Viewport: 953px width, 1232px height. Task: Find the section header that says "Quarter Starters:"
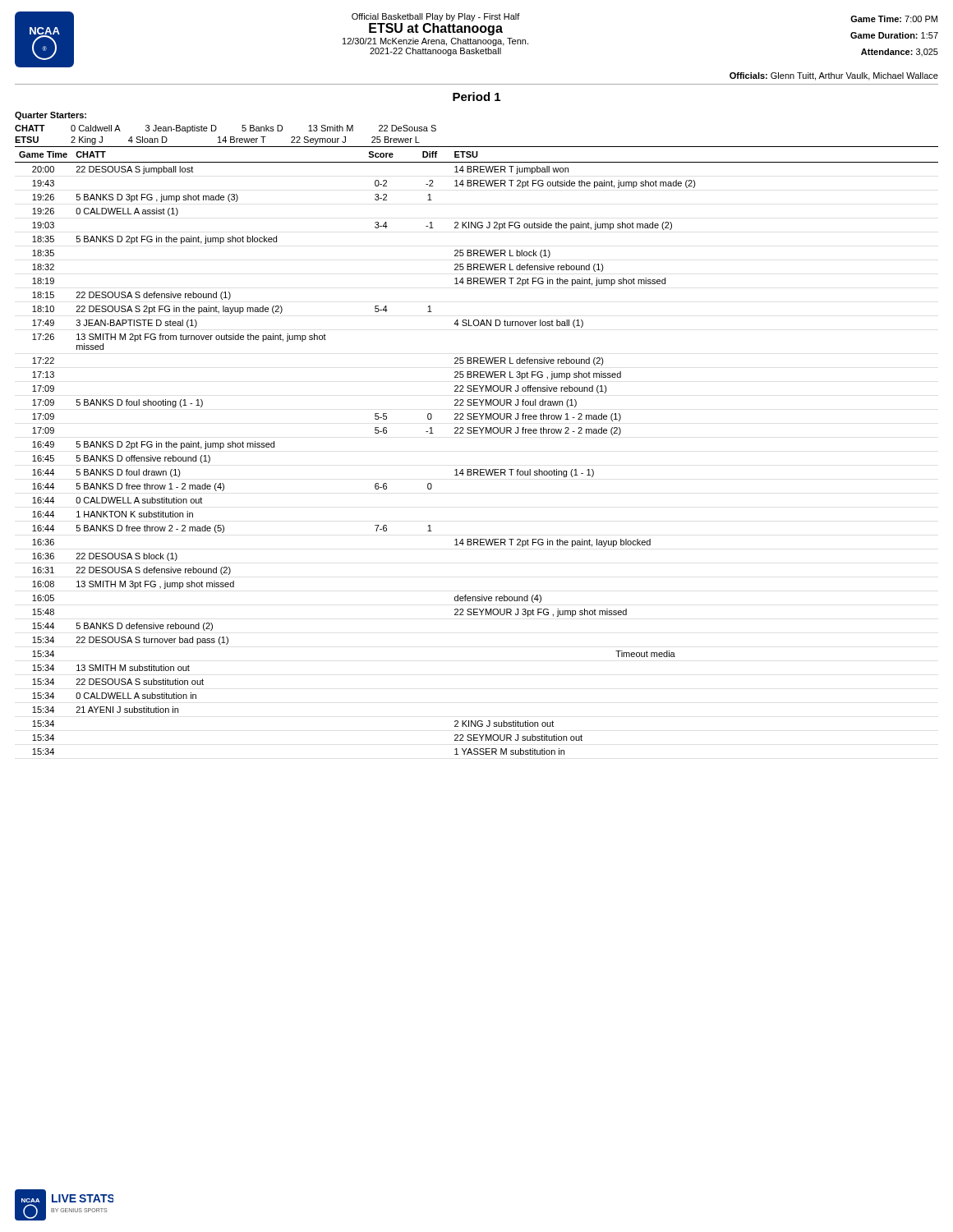pos(51,116)
